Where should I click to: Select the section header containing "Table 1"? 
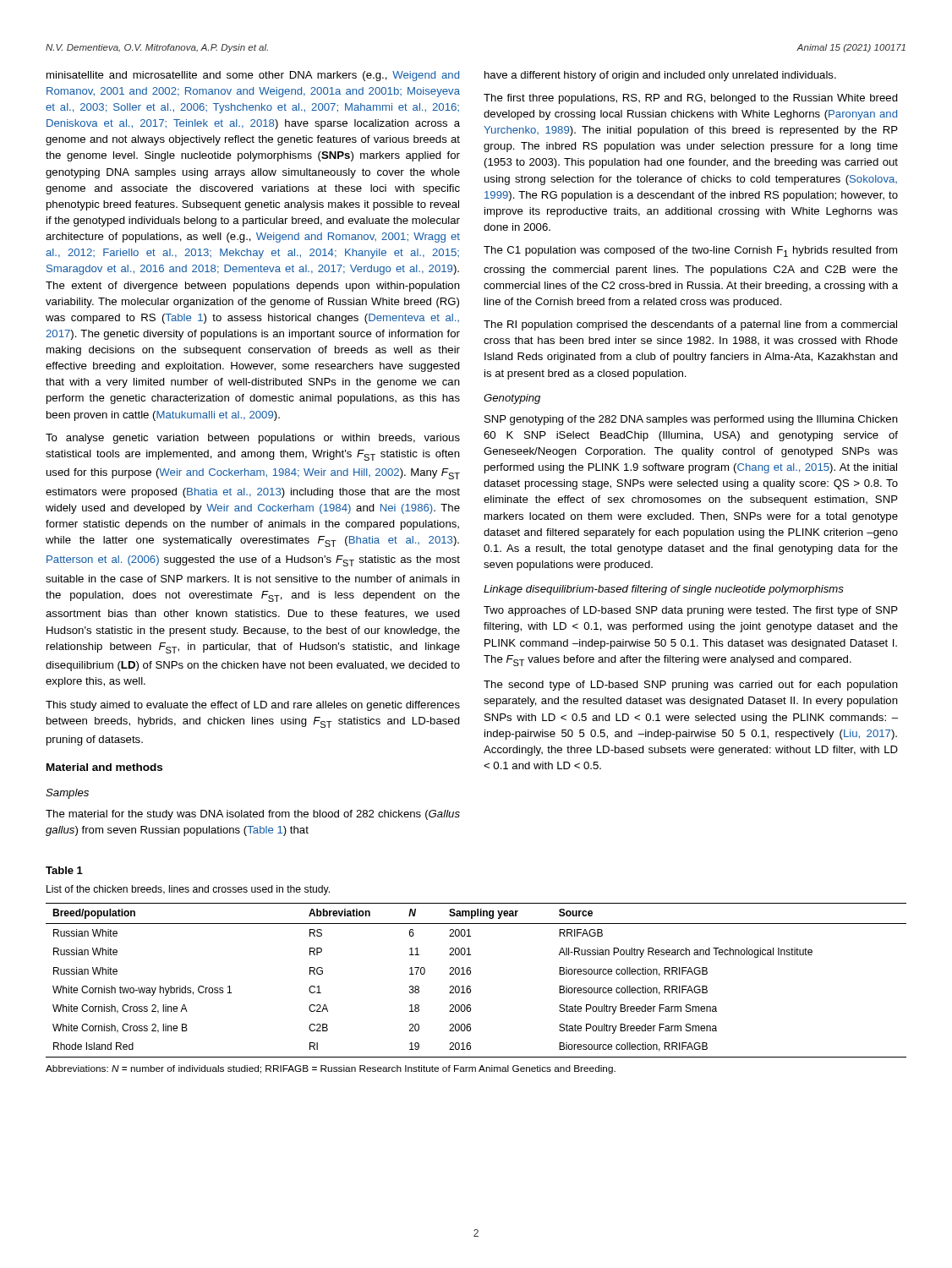click(64, 871)
